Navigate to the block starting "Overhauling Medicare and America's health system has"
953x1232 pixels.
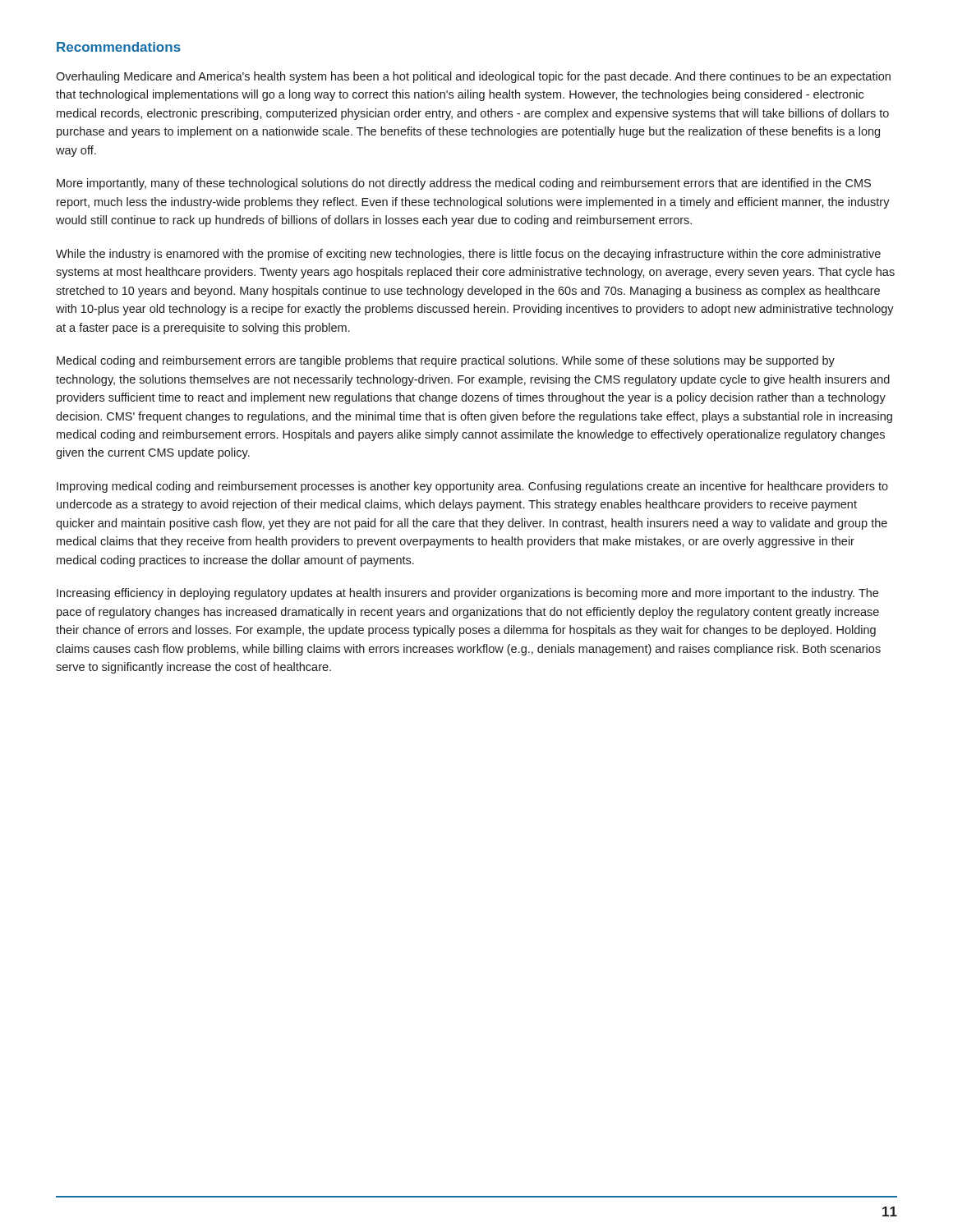[474, 113]
